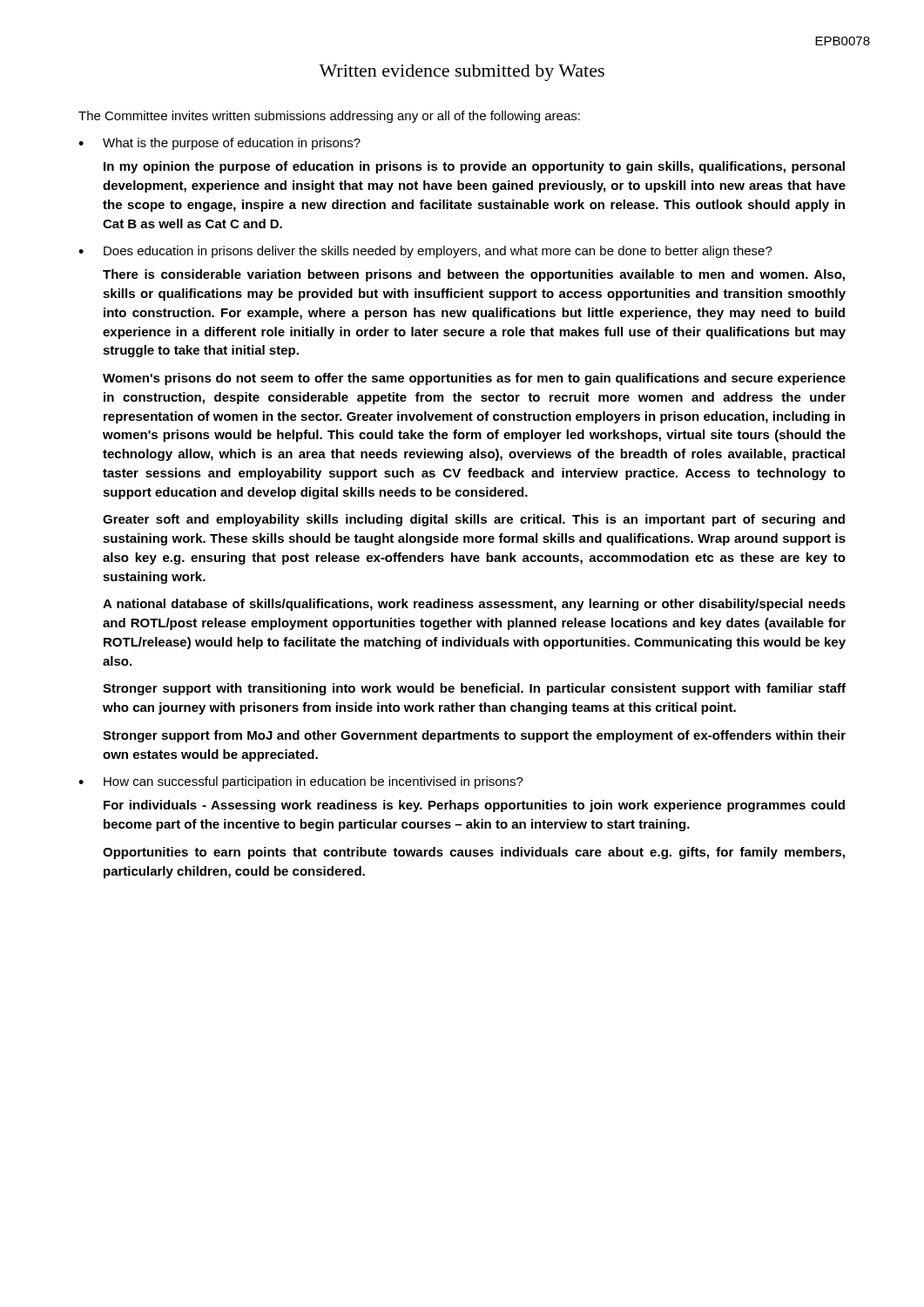
Task: Navigate to the passage starting "Greater soft and"
Action: point(474,548)
